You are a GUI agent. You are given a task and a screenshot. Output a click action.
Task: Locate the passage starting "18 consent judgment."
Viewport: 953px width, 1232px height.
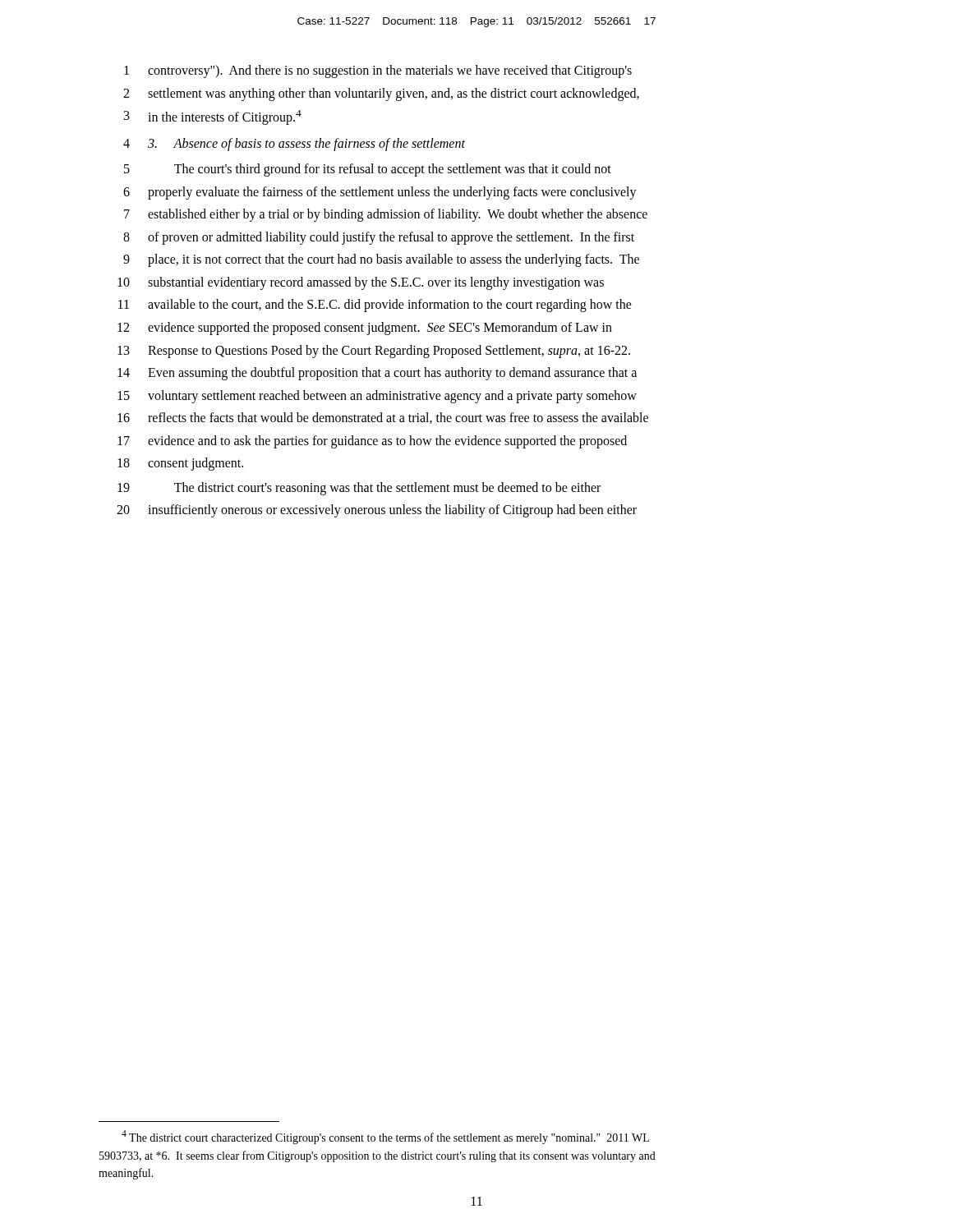click(x=180, y=464)
